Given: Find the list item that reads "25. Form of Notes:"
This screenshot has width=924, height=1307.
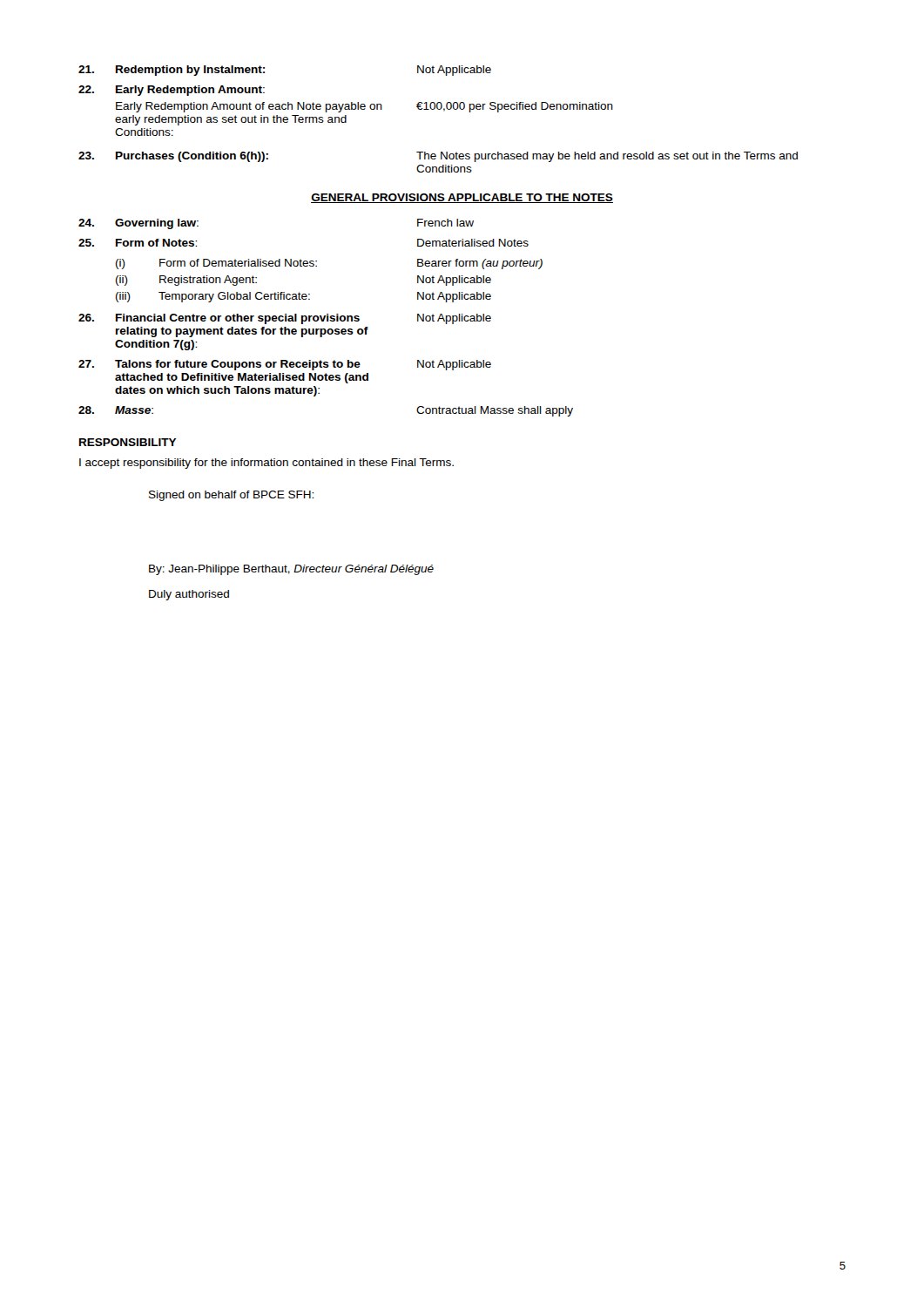Looking at the screenshot, I should (x=462, y=243).
